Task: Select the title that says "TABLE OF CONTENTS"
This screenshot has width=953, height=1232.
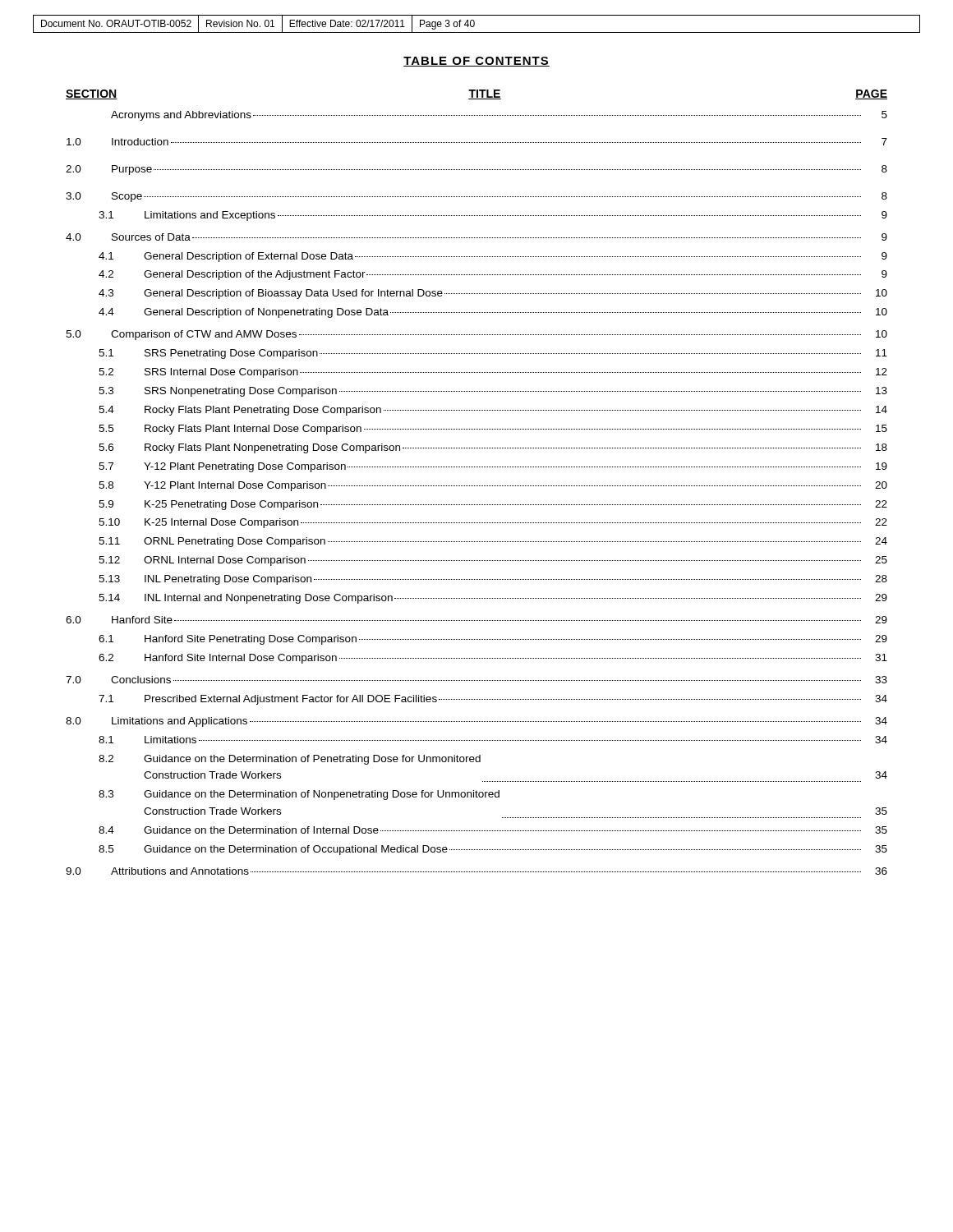Action: tap(476, 60)
